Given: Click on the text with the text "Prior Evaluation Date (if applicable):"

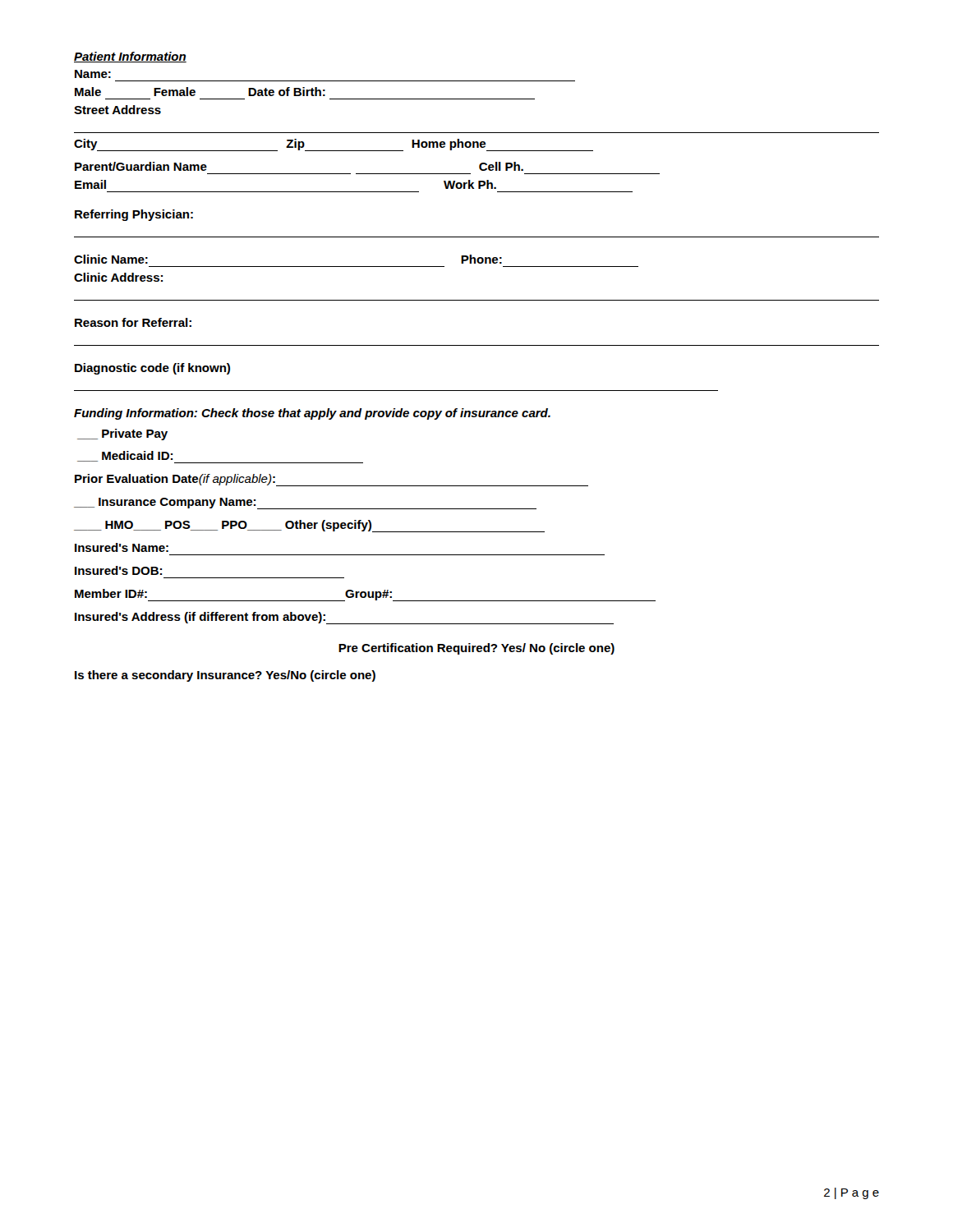Looking at the screenshot, I should point(331,479).
